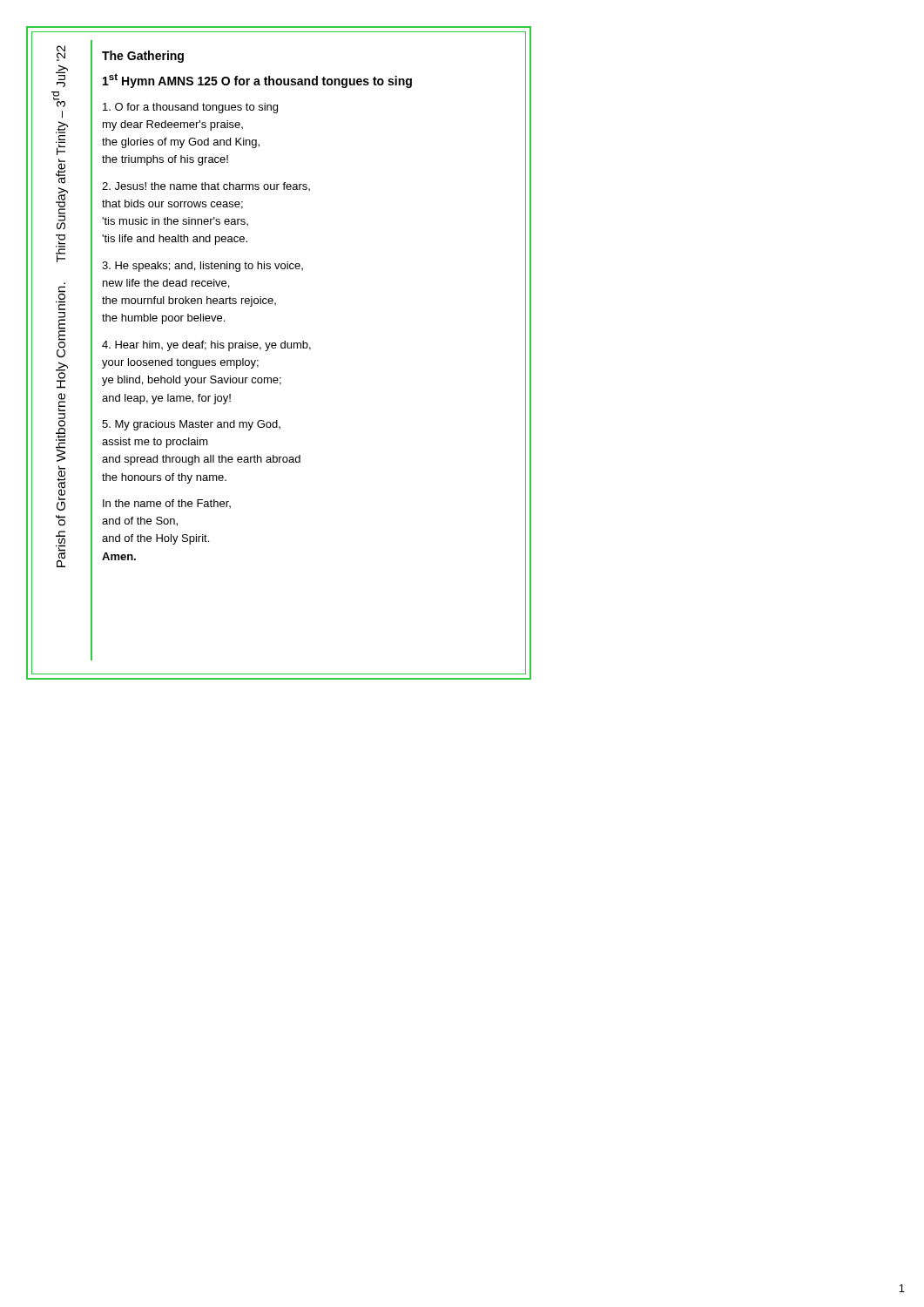
Task: Find the passage starting "In the name of the Father,"
Action: (167, 530)
